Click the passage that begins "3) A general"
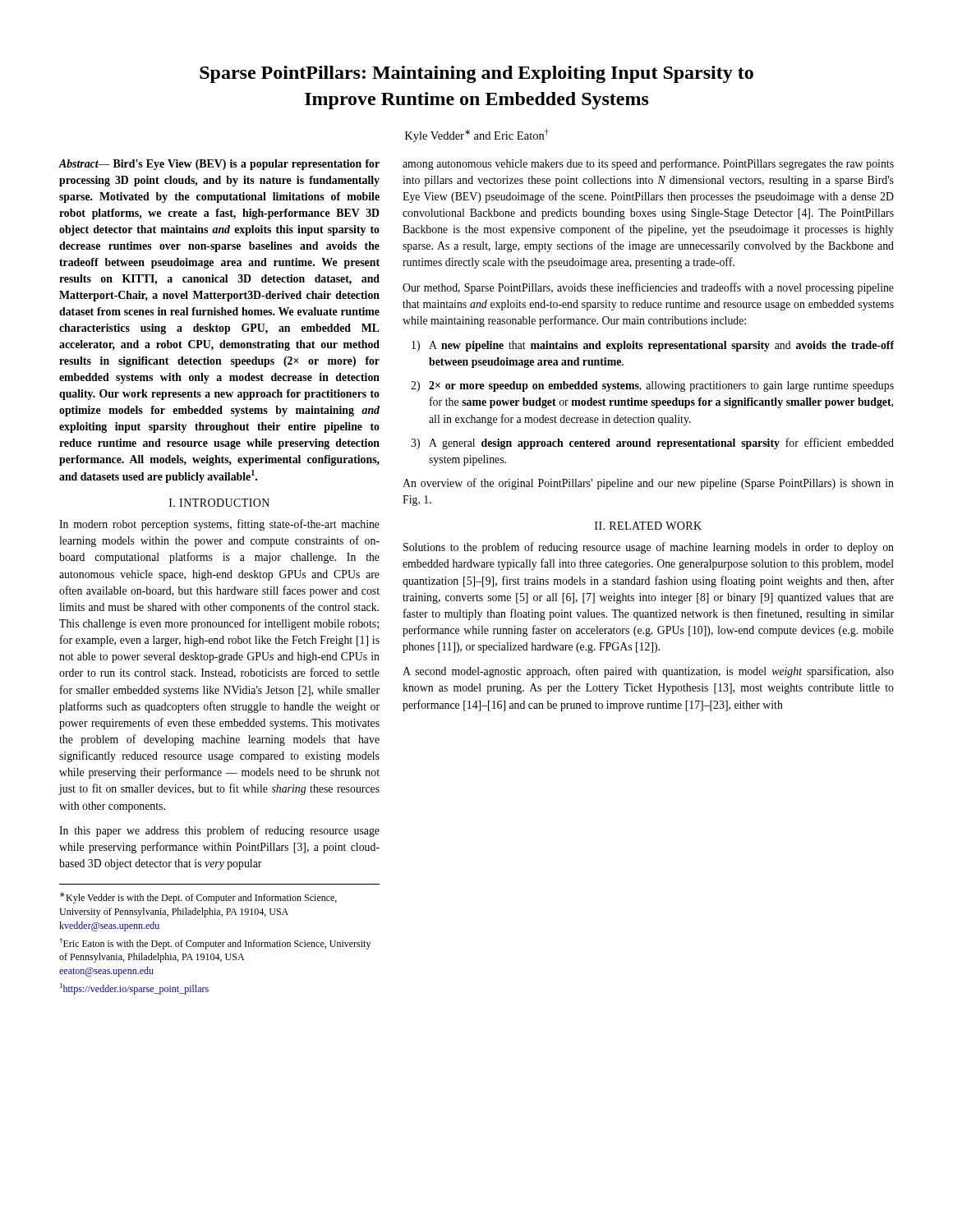953x1232 pixels. point(652,452)
